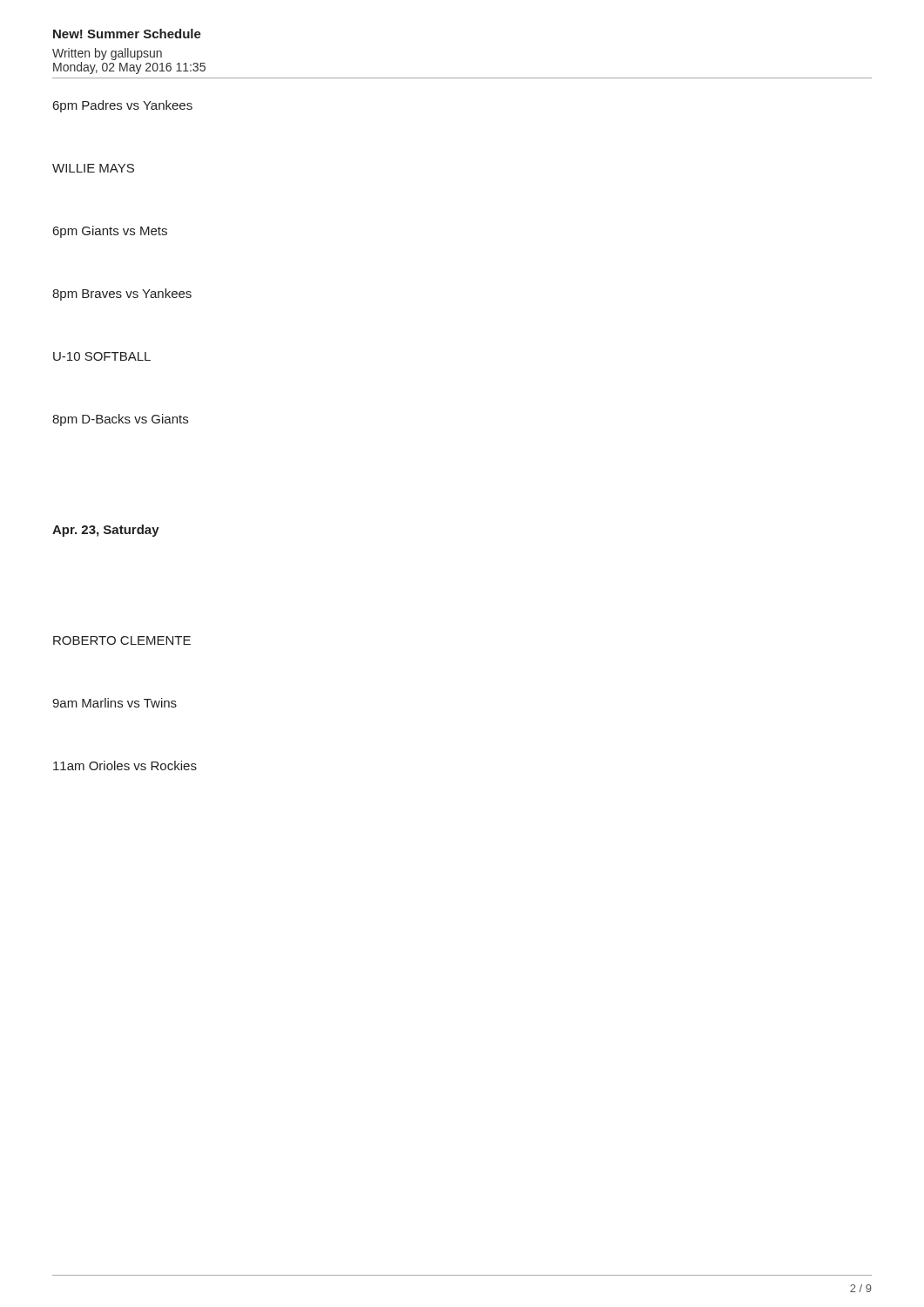Select the section header containing "Apr. 23, Saturday"
The width and height of the screenshot is (924, 1307).
pos(106,529)
